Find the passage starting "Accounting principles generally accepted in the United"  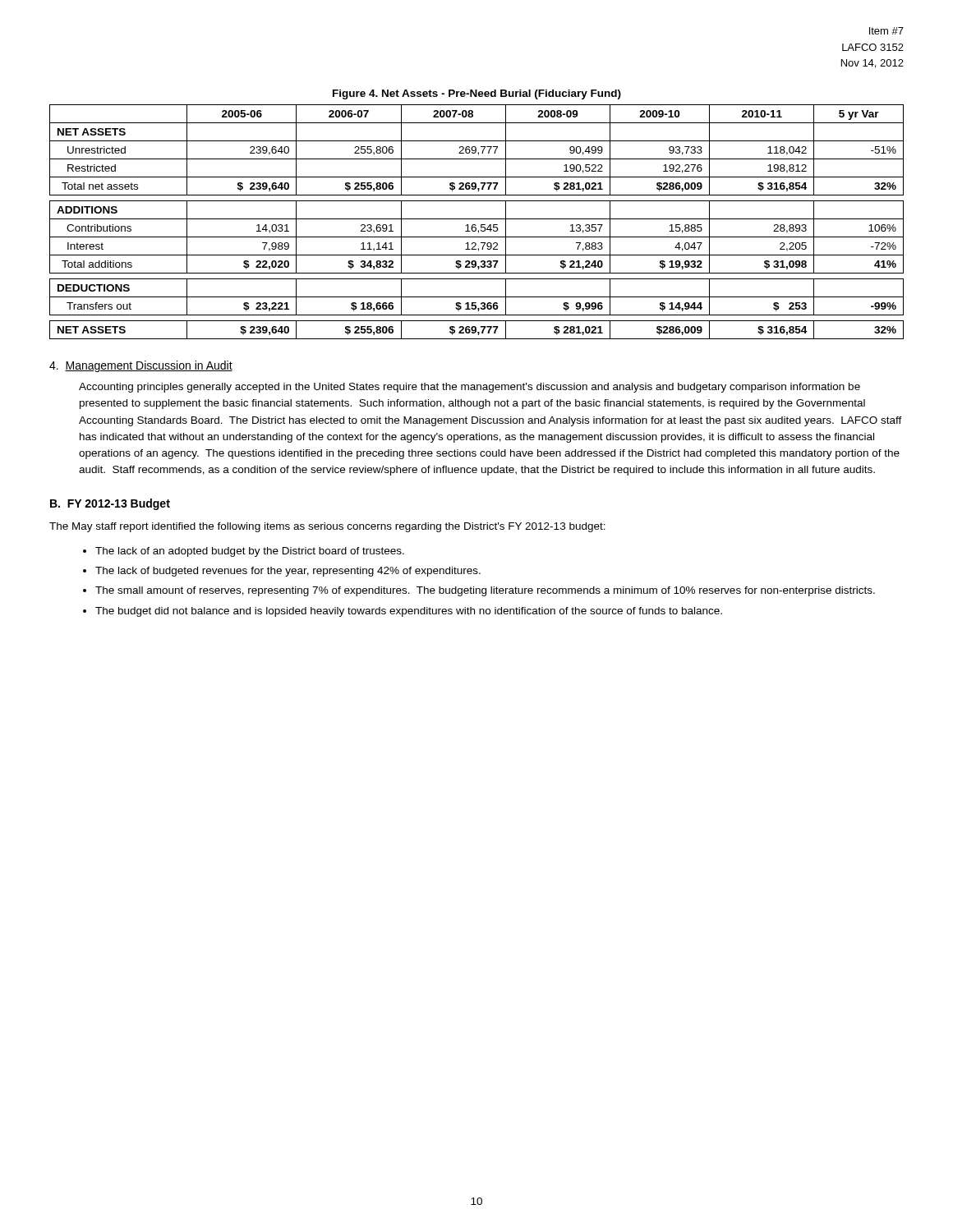pyautogui.click(x=490, y=428)
